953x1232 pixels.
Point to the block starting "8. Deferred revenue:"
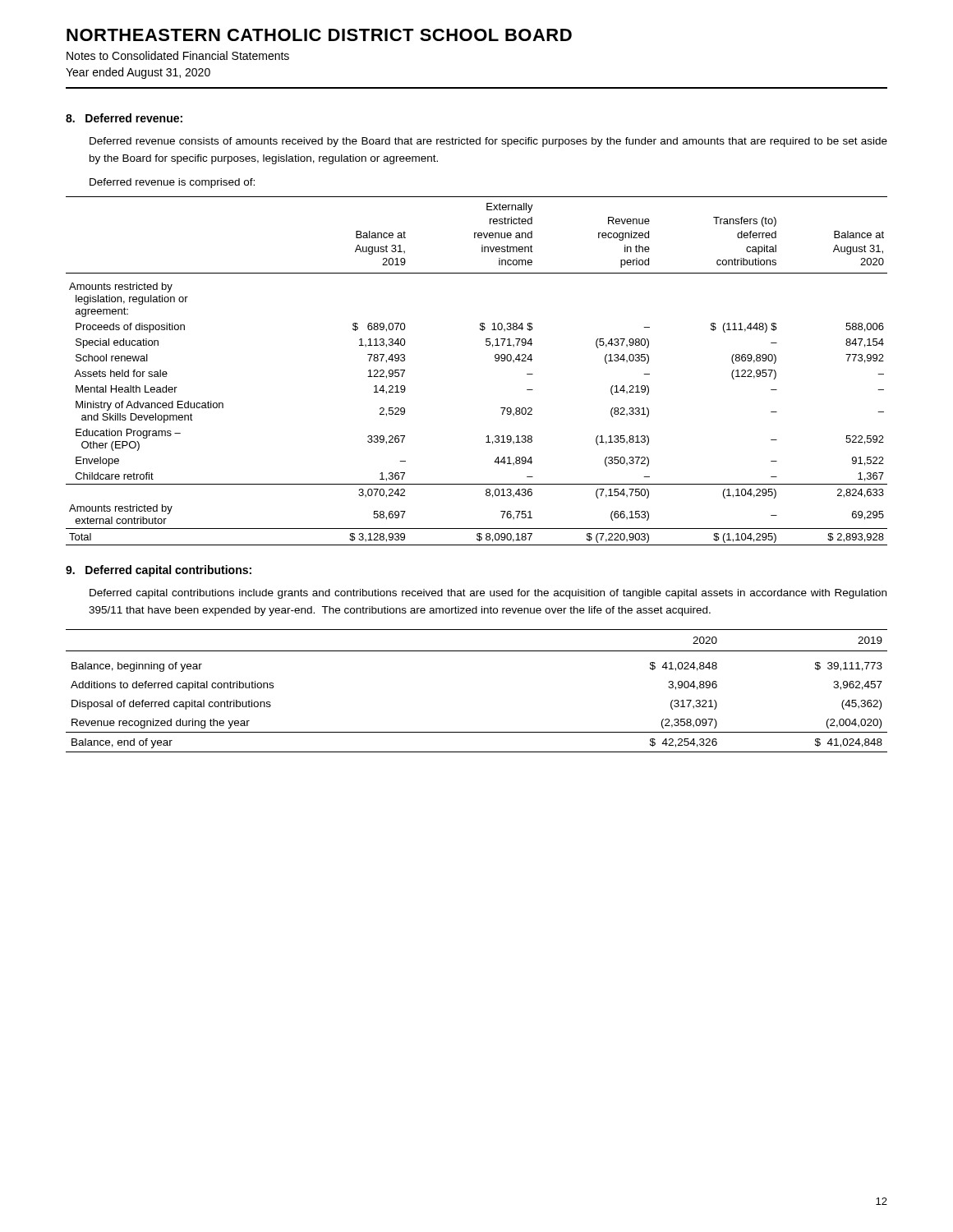(125, 118)
